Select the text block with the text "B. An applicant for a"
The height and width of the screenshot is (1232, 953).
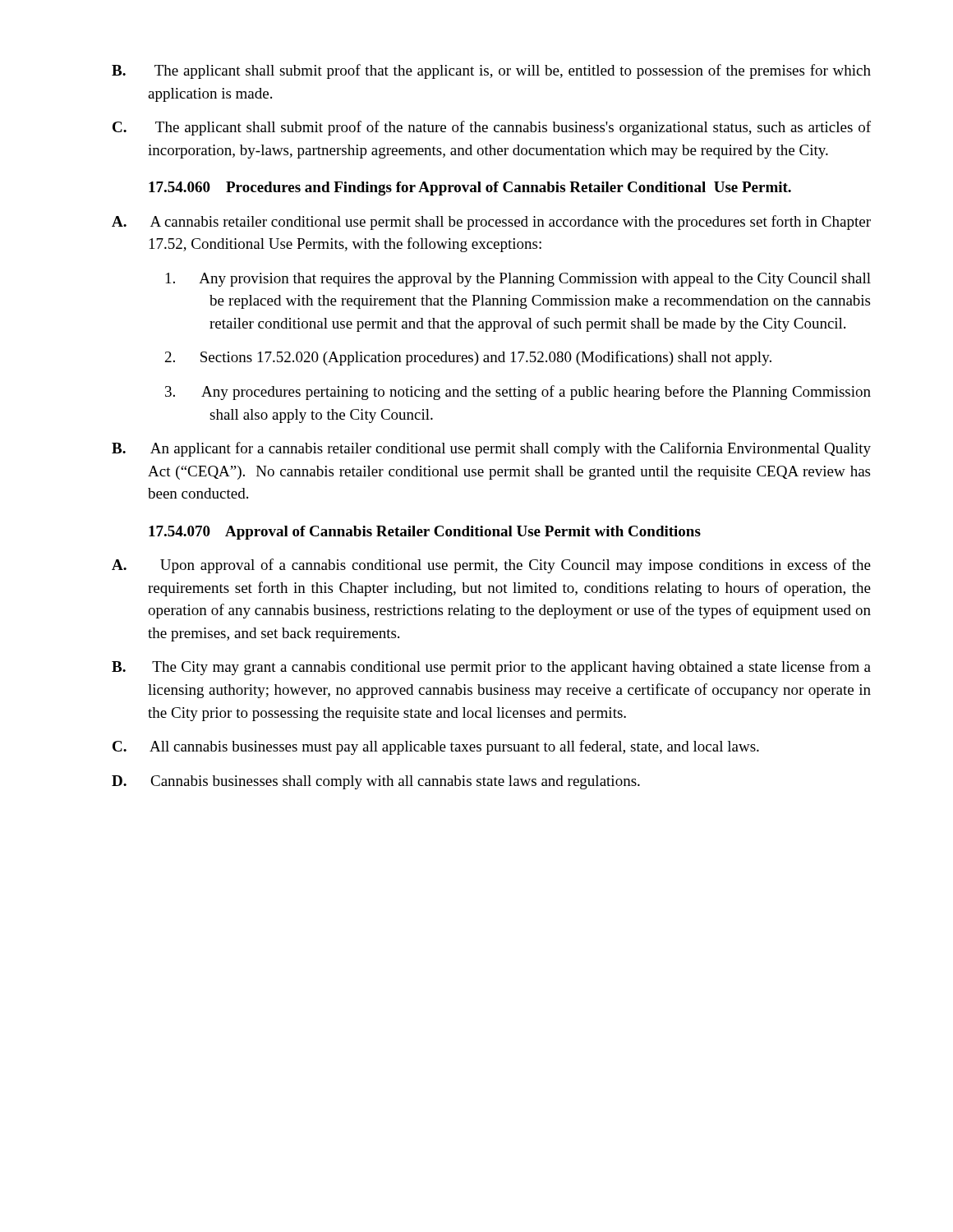pos(476,471)
